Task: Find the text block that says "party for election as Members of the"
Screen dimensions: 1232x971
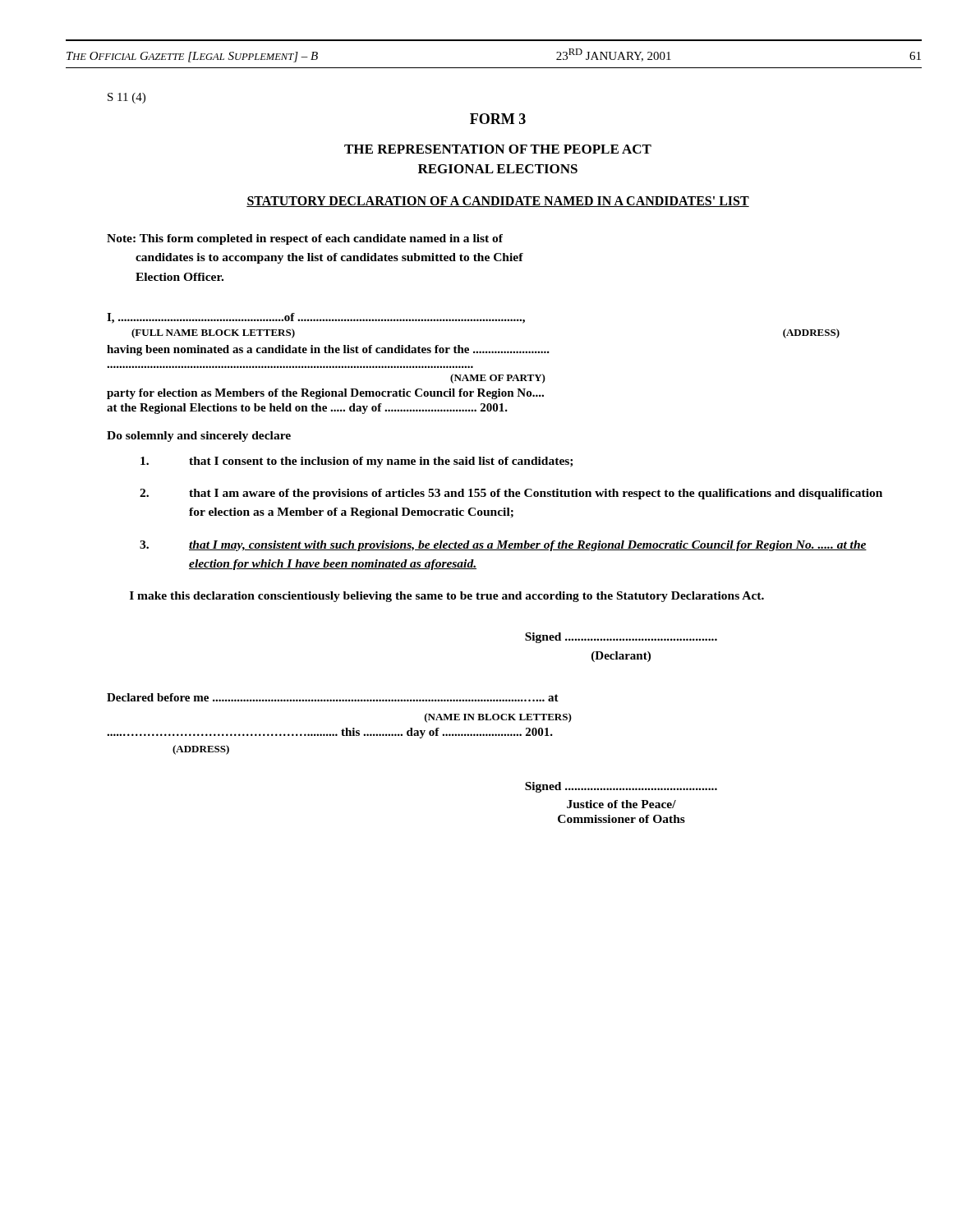Action: [x=326, y=392]
